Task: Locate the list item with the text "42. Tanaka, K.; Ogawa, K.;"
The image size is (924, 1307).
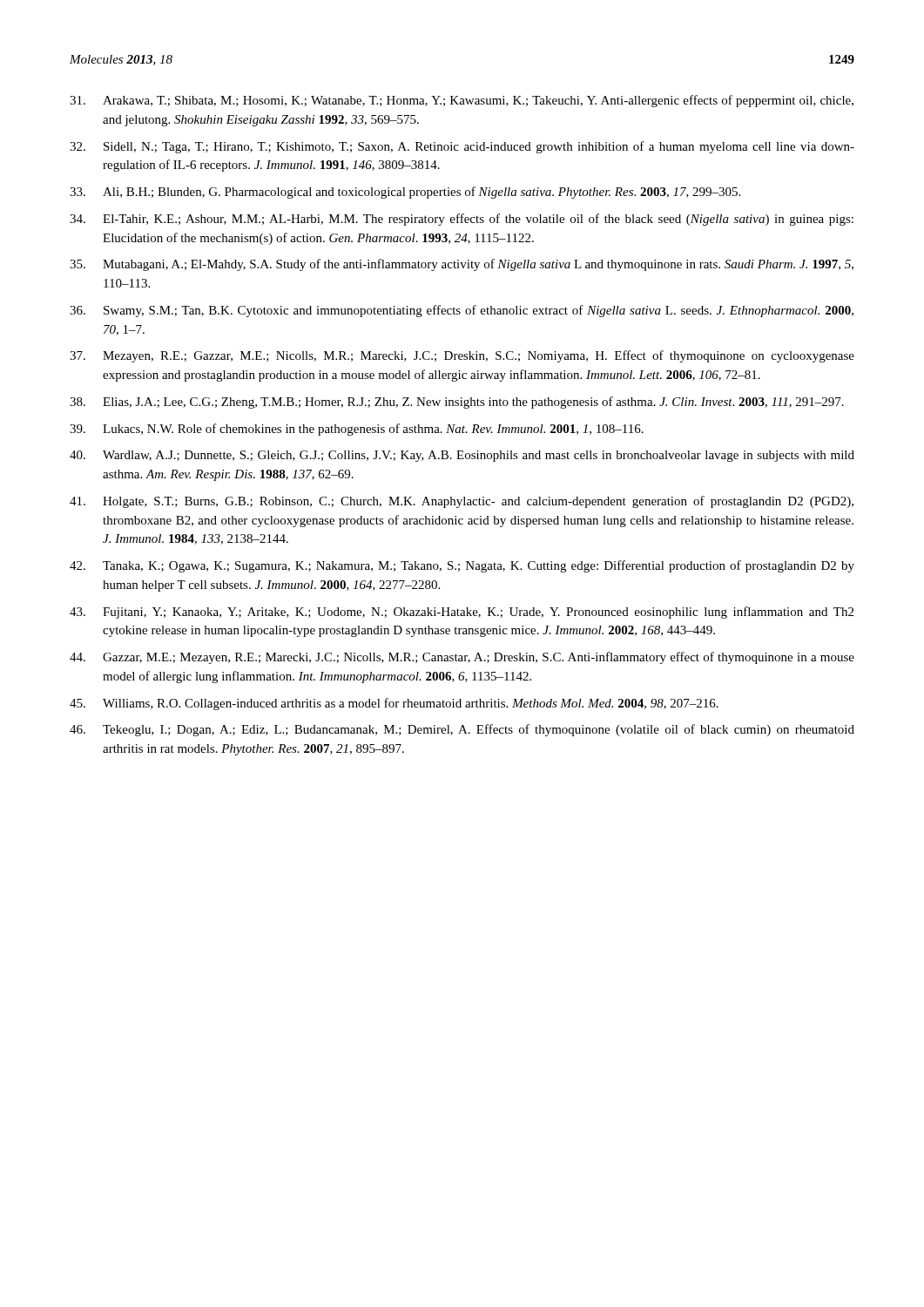Action: pos(462,576)
